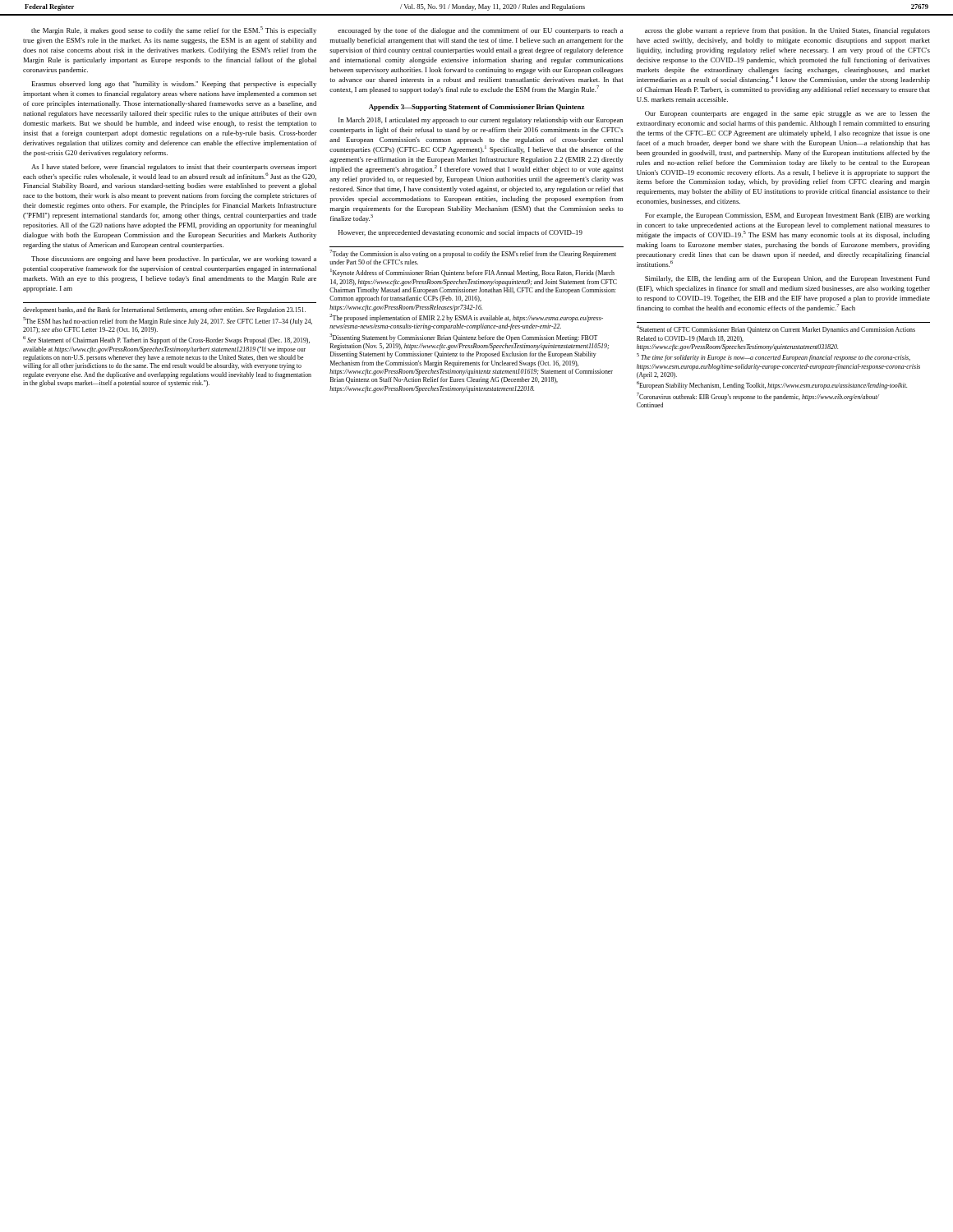Click the passage that begins "5The ESM has had no-action relief from"
953x1232 pixels.
point(170,326)
